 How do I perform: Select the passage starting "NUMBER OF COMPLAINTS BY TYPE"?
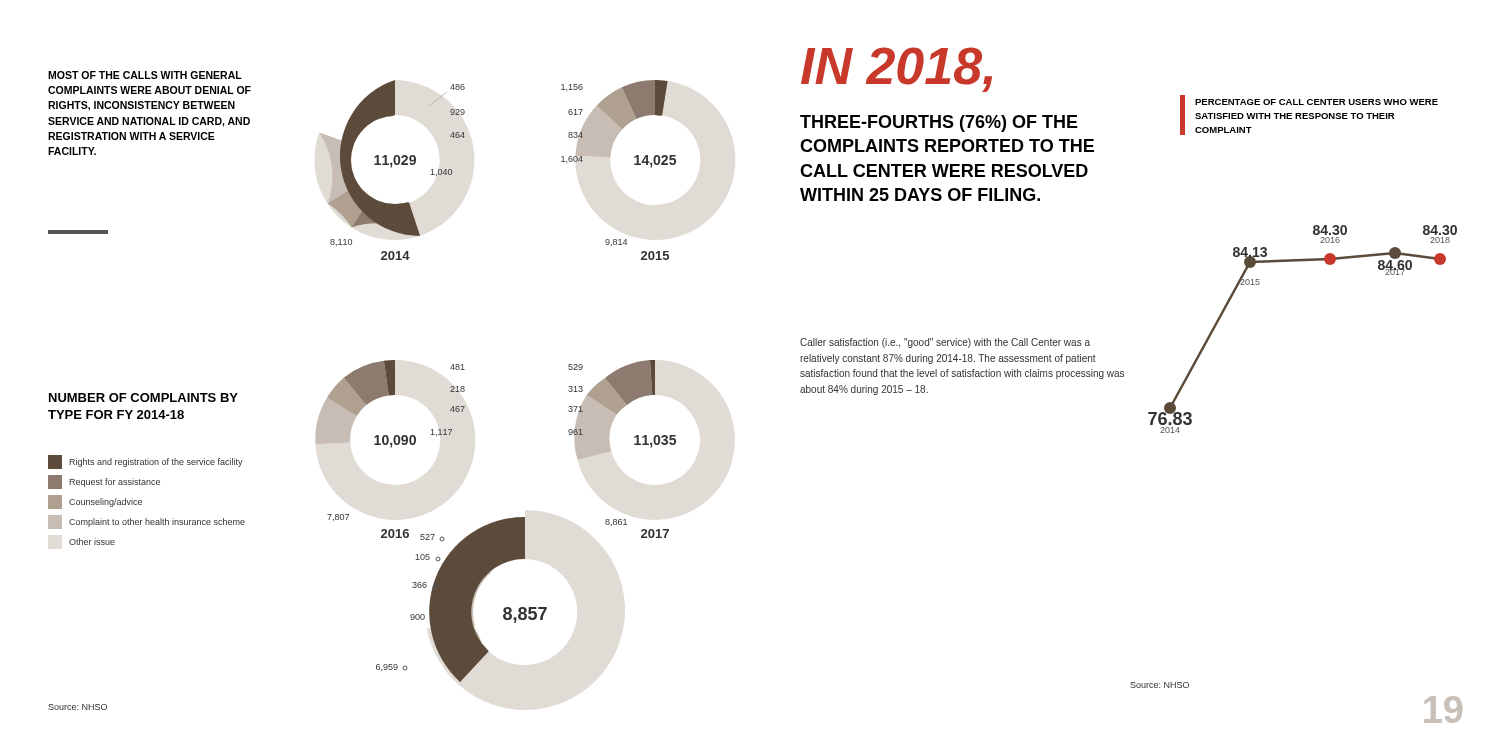point(143,406)
